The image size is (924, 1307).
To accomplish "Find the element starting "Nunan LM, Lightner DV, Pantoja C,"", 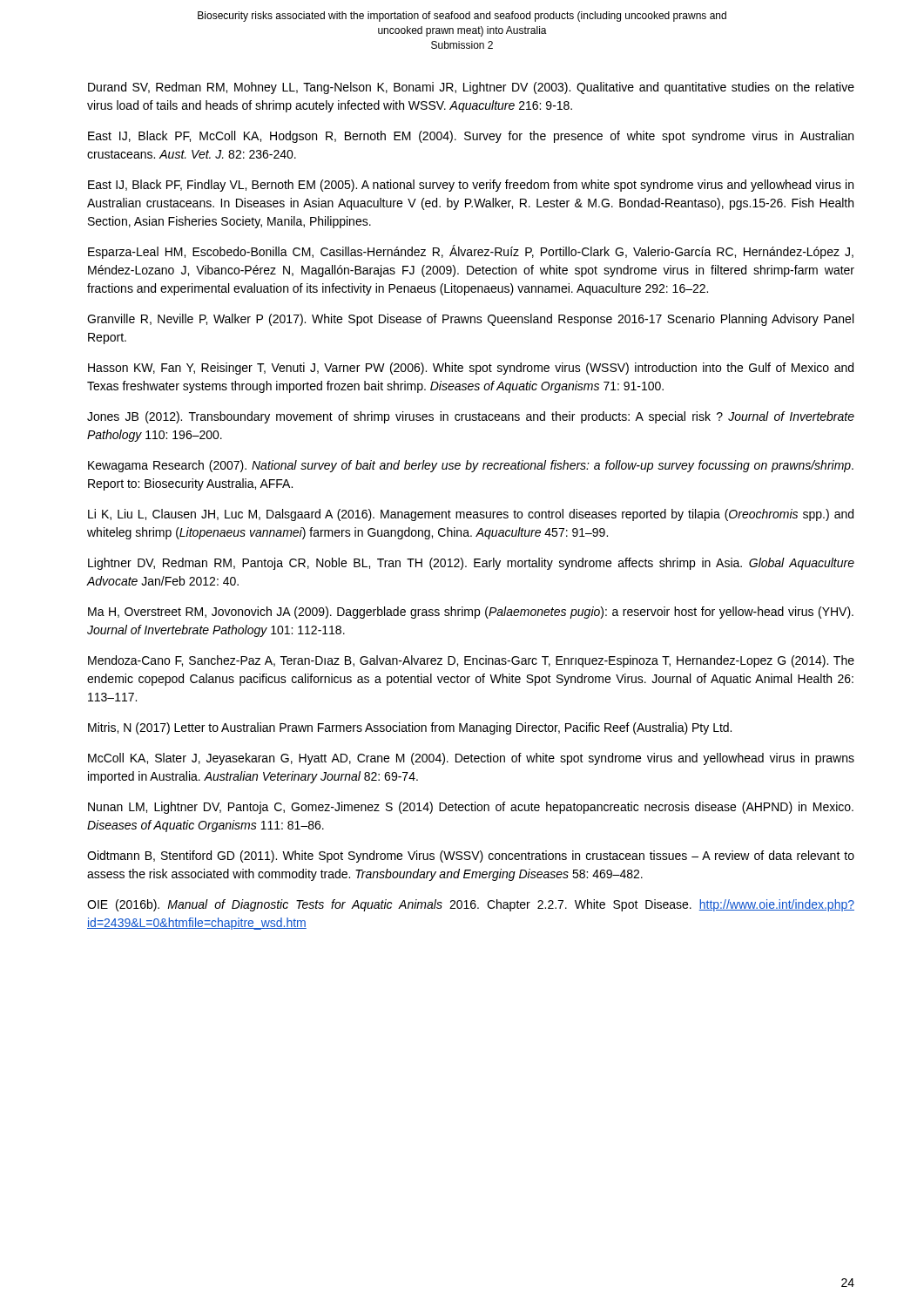I will pyautogui.click(x=471, y=816).
